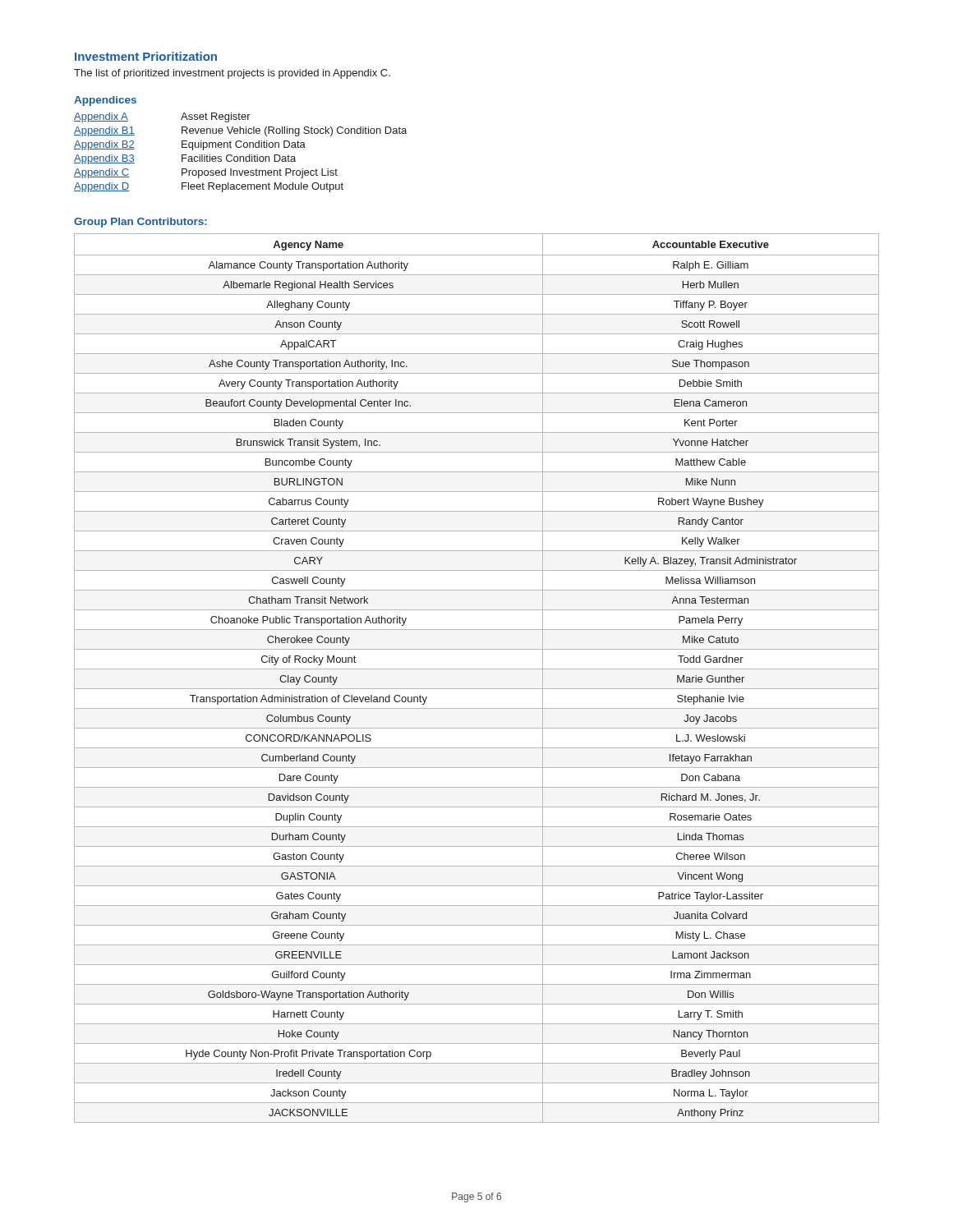
Task: Locate the block of text that opens with "Appendix B1 Revenue"
Action: pyautogui.click(x=240, y=130)
